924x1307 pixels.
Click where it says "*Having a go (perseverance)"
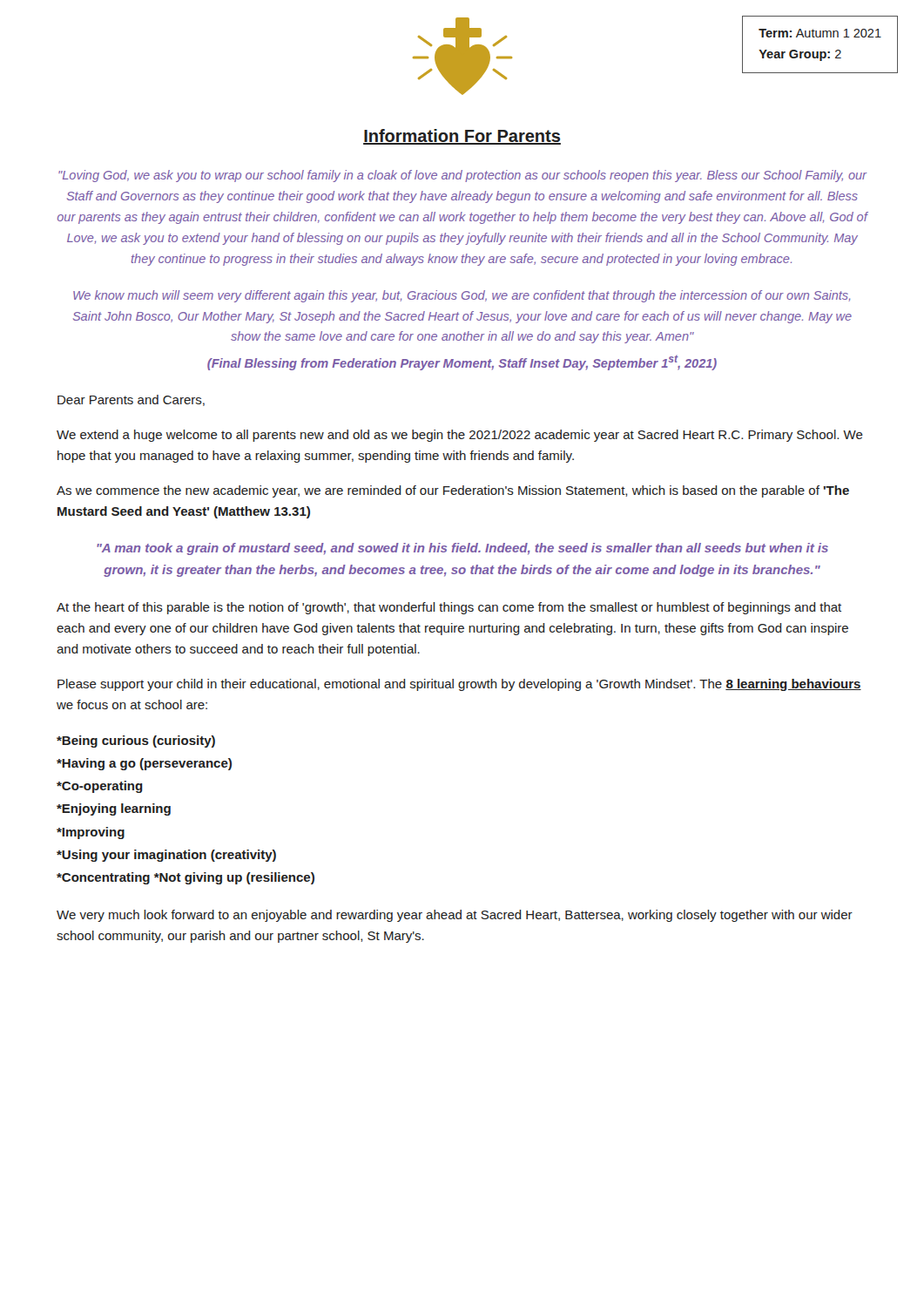[144, 763]
